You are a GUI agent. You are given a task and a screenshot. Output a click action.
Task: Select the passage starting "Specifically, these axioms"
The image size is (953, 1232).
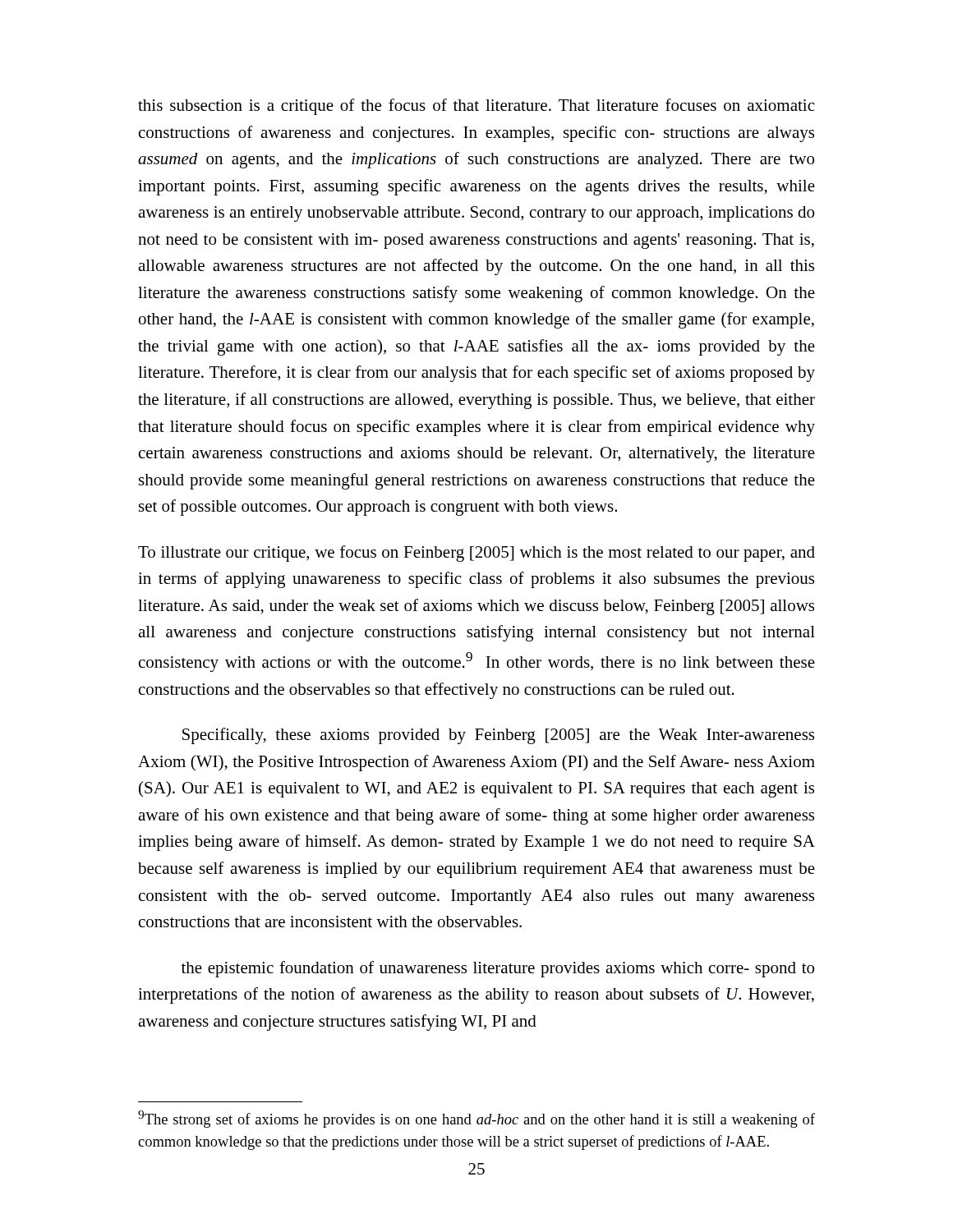pos(476,828)
